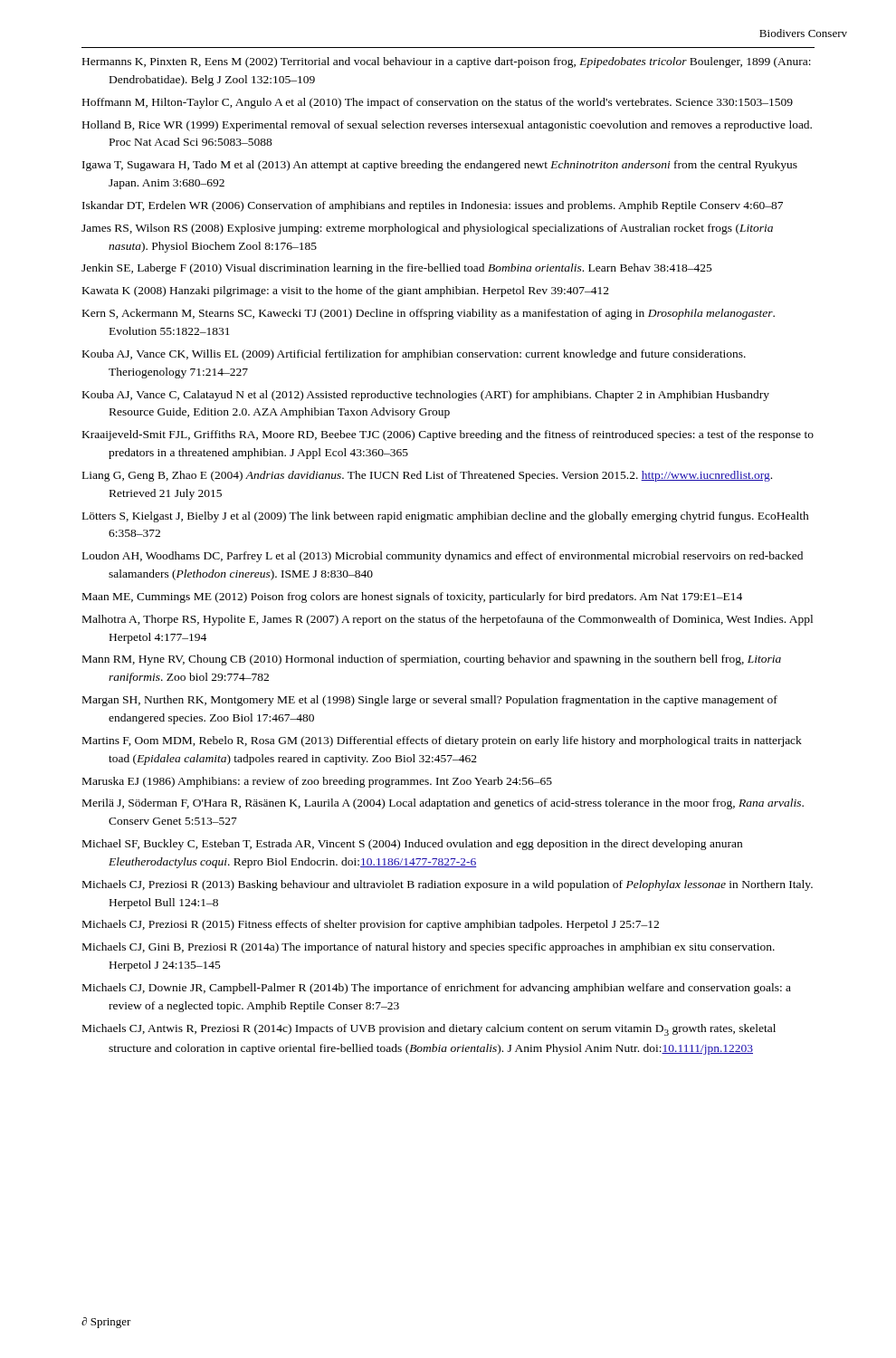Navigate to the block starting "Iskandar DT, Erdelen WR (2006) Conservation"
This screenshot has width=896, height=1358.
(432, 205)
